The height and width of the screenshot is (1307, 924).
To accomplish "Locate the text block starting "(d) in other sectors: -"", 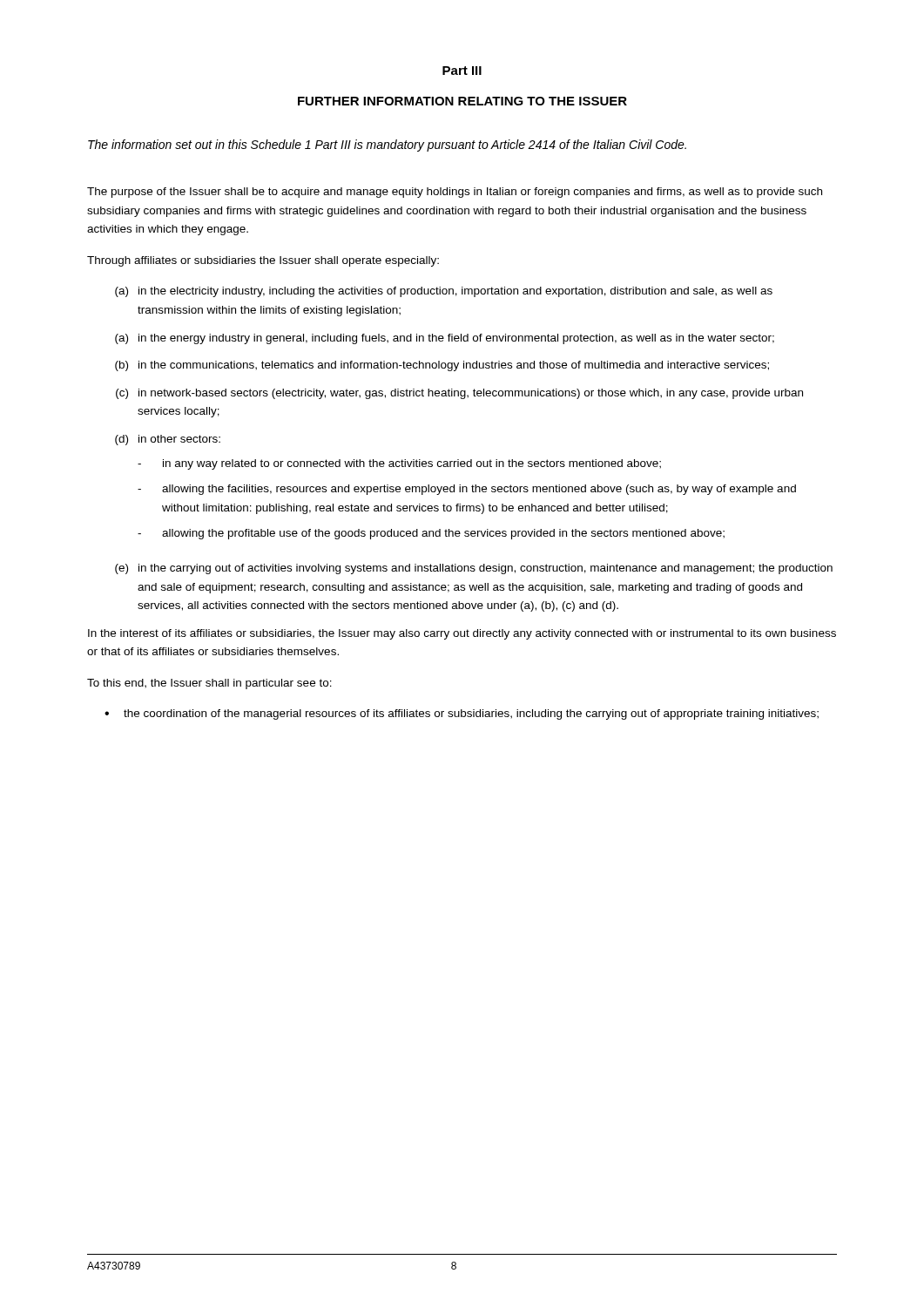I will (462, 490).
